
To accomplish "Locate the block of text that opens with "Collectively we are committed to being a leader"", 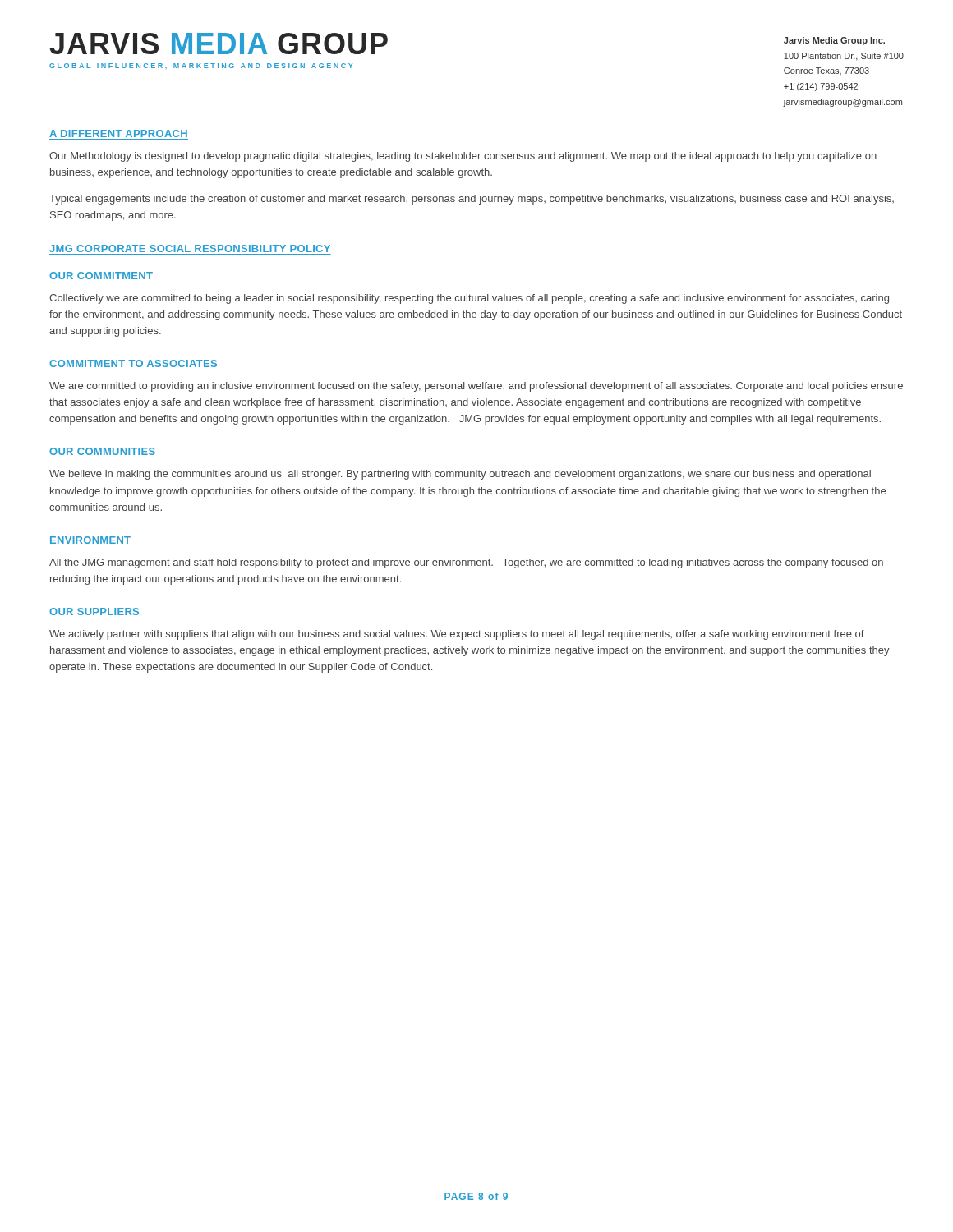I will pyautogui.click(x=476, y=314).
